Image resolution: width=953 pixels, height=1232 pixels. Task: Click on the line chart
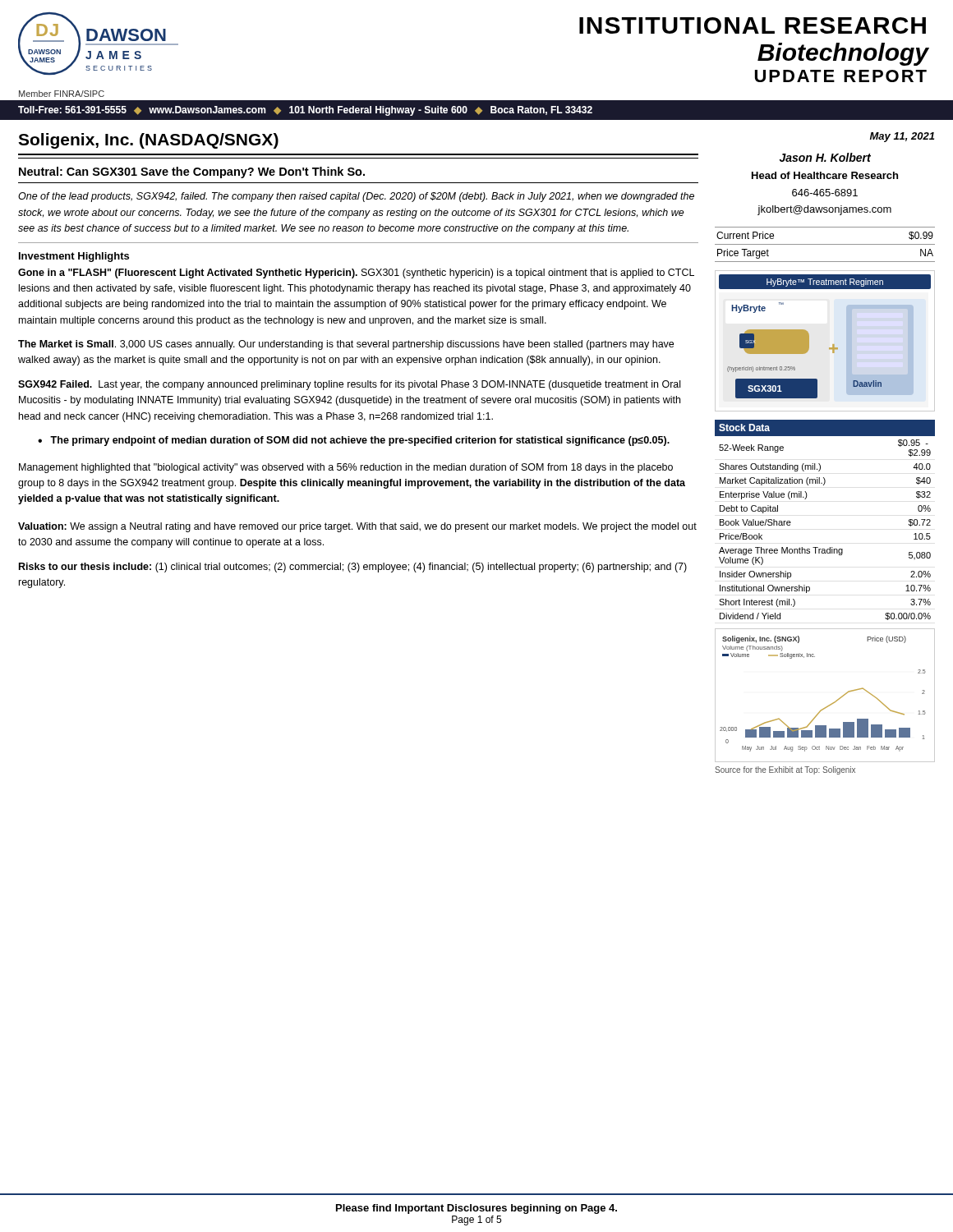(x=825, y=695)
